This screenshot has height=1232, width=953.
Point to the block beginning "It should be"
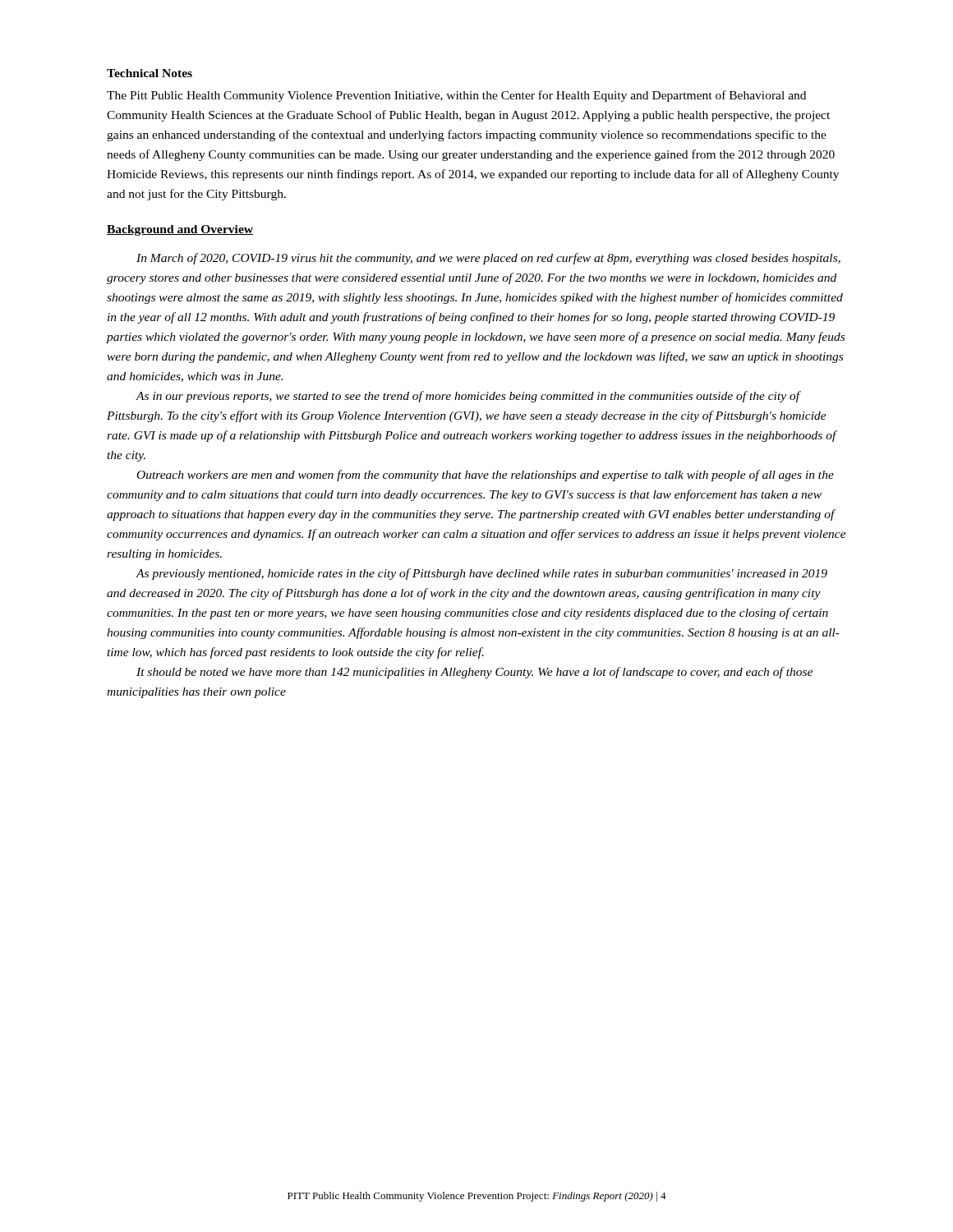(x=476, y=682)
